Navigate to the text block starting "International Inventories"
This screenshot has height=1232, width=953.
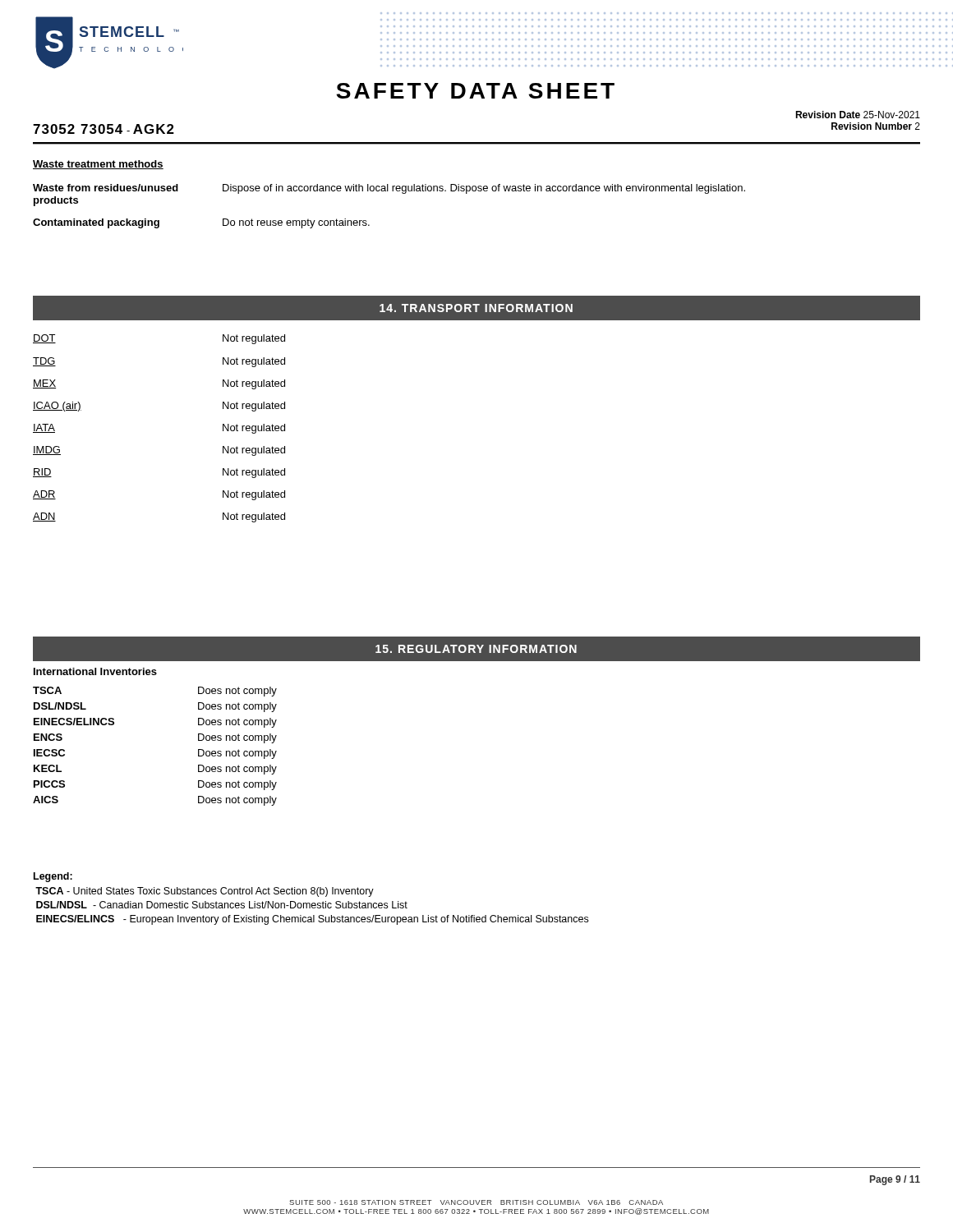pyautogui.click(x=95, y=671)
